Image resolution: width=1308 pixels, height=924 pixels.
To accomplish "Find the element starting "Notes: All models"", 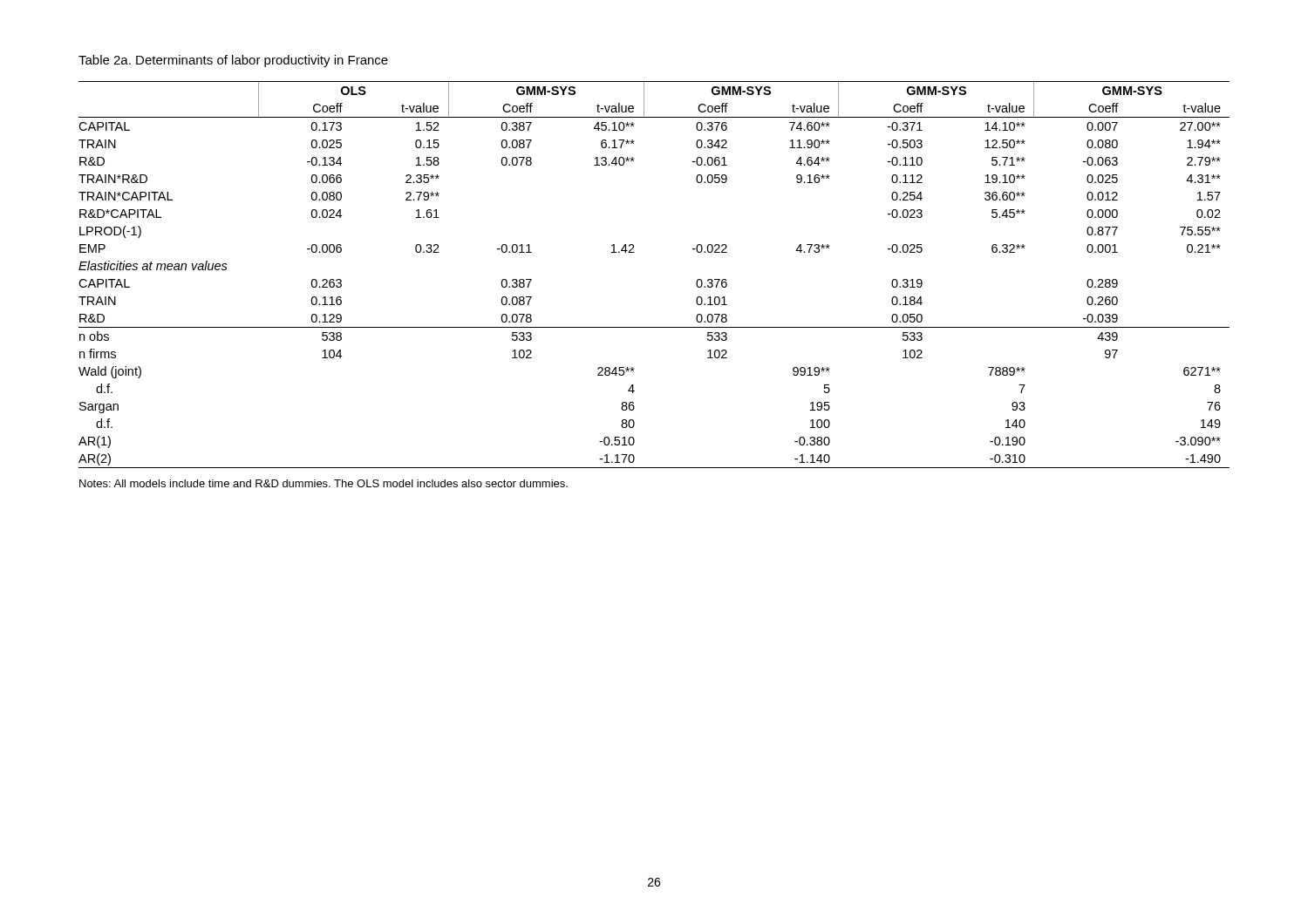I will pos(323,483).
